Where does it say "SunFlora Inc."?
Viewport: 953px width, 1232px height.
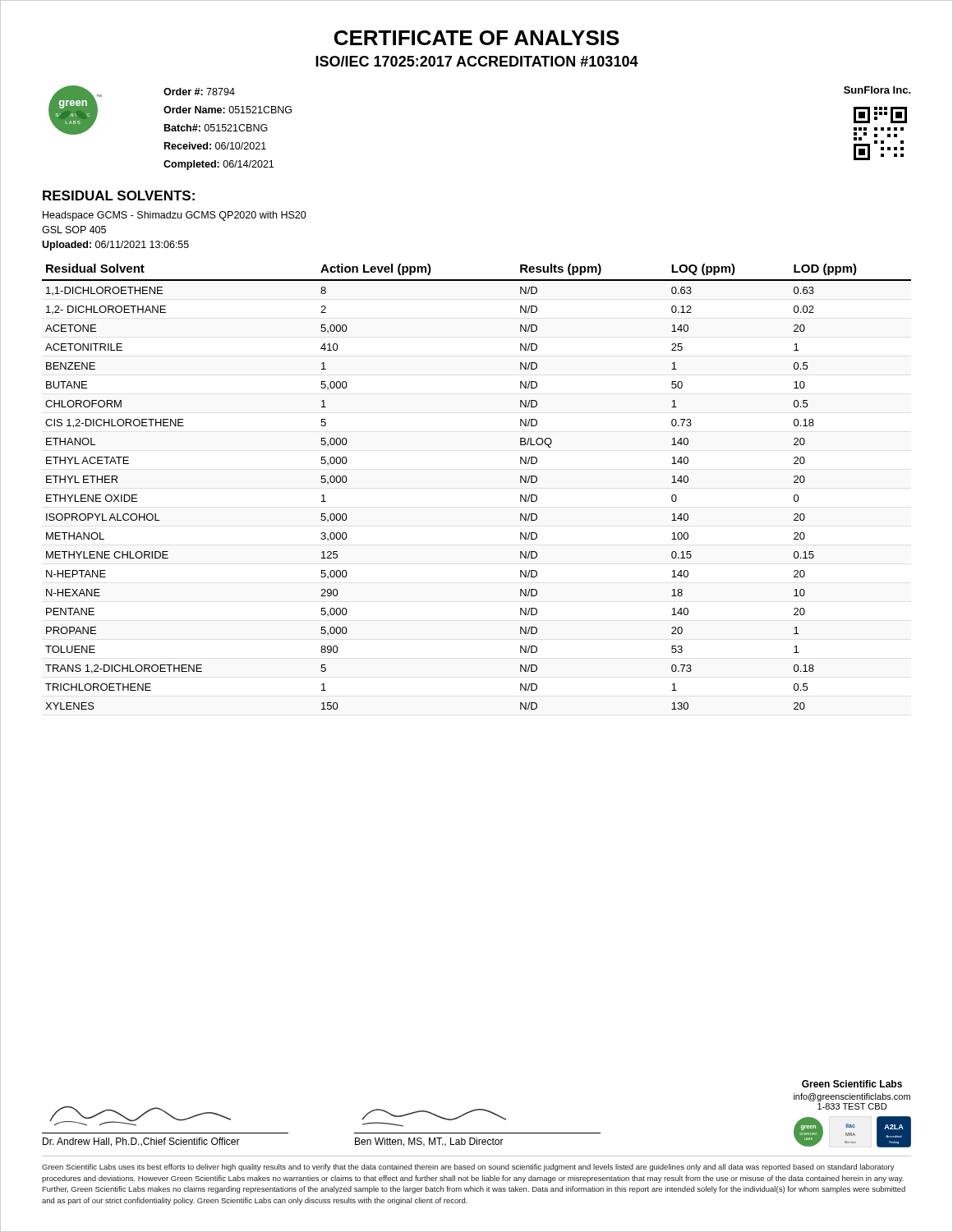click(x=877, y=90)
